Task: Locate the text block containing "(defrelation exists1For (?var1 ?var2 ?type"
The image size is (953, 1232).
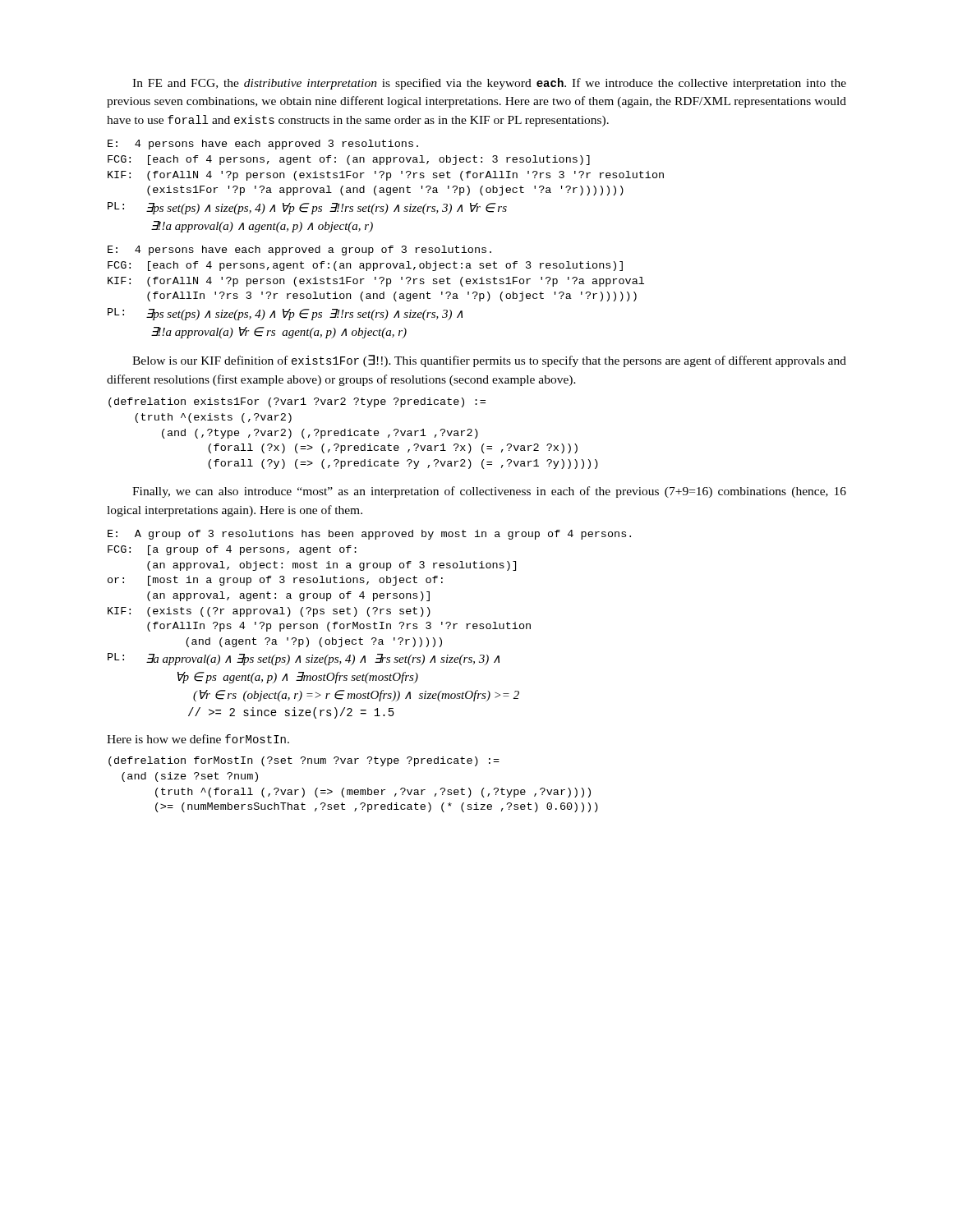Action: 476,434
